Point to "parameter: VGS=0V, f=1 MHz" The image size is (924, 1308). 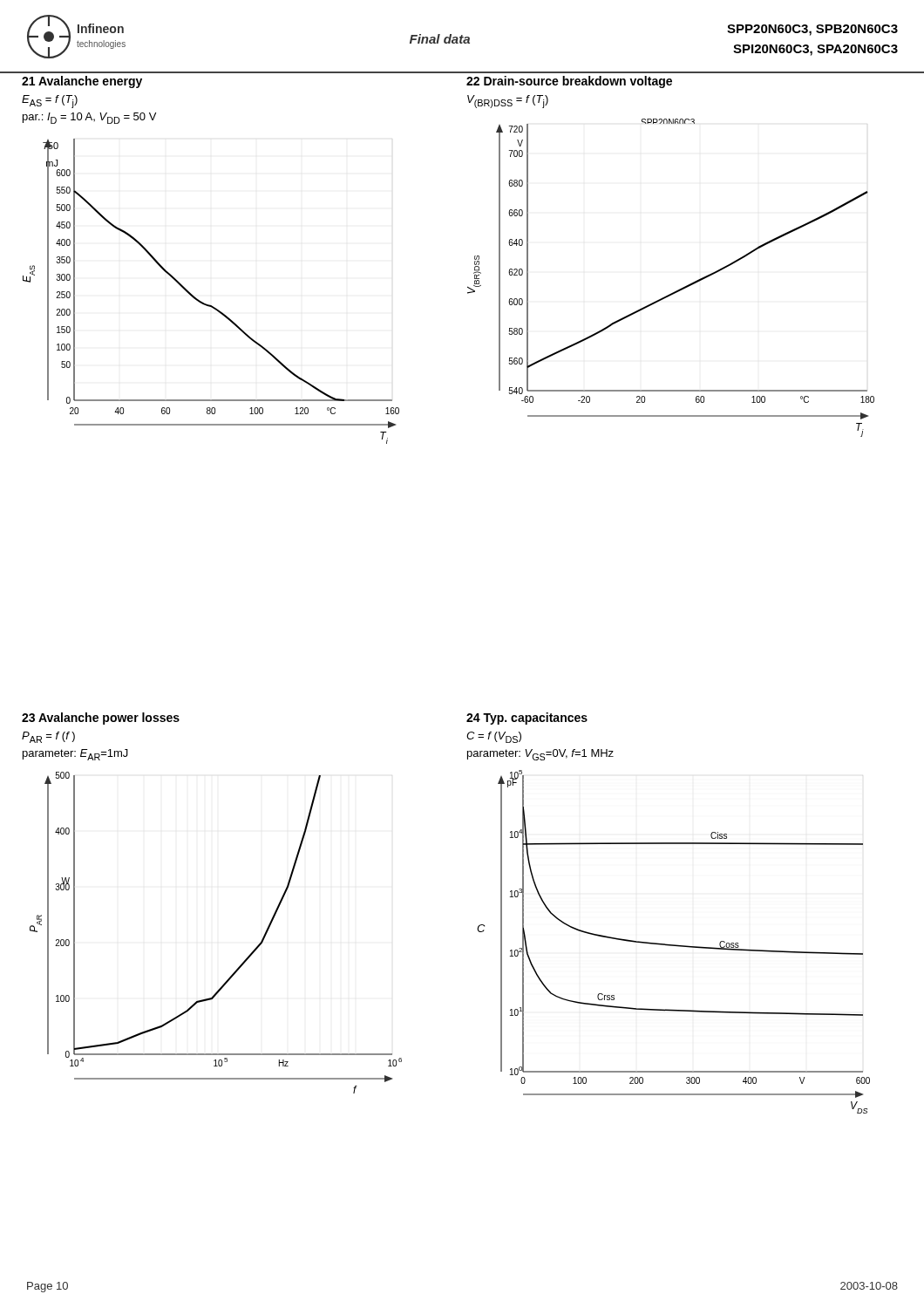[x=540, y=754]
